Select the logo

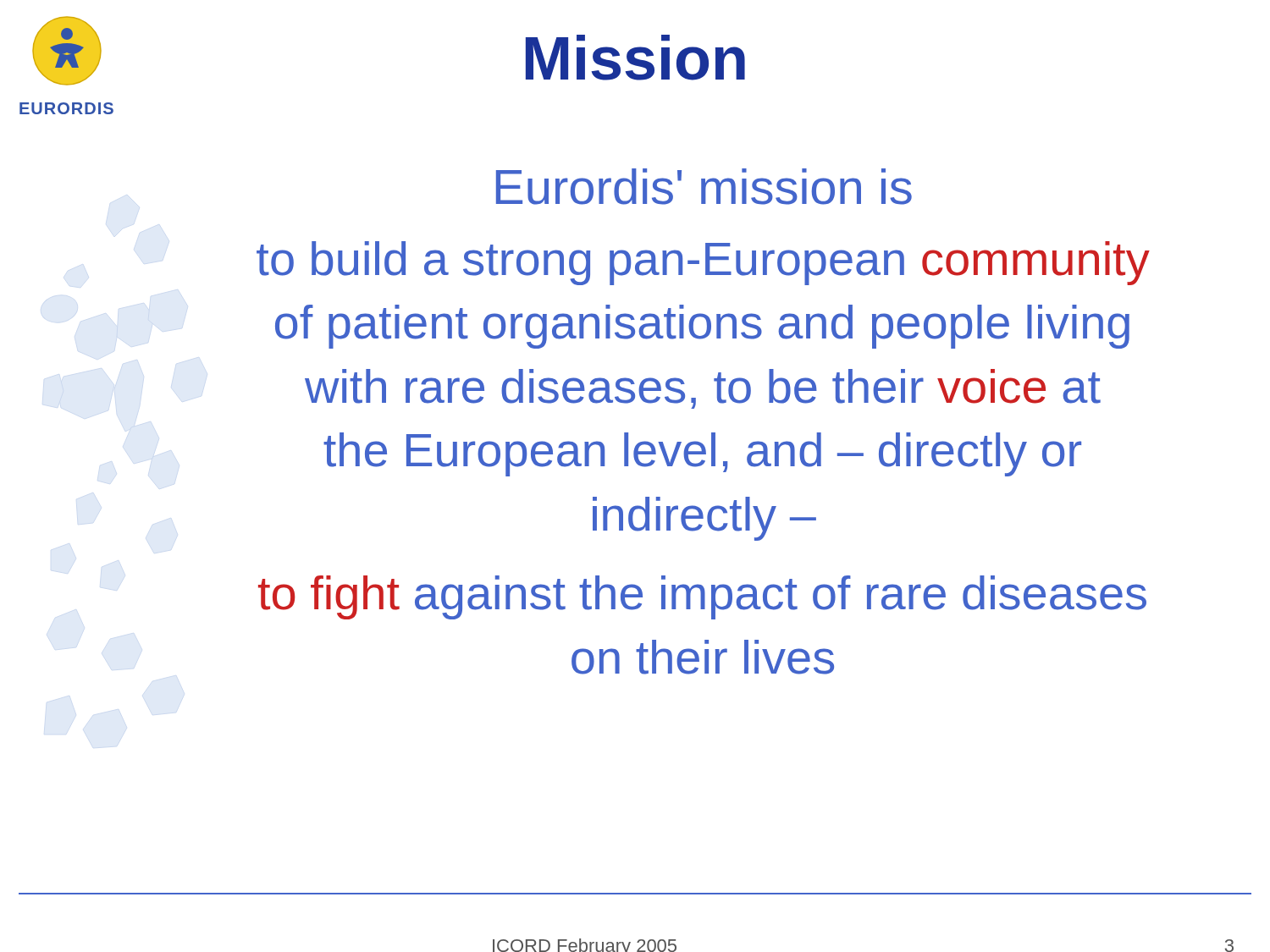[67, 67]
